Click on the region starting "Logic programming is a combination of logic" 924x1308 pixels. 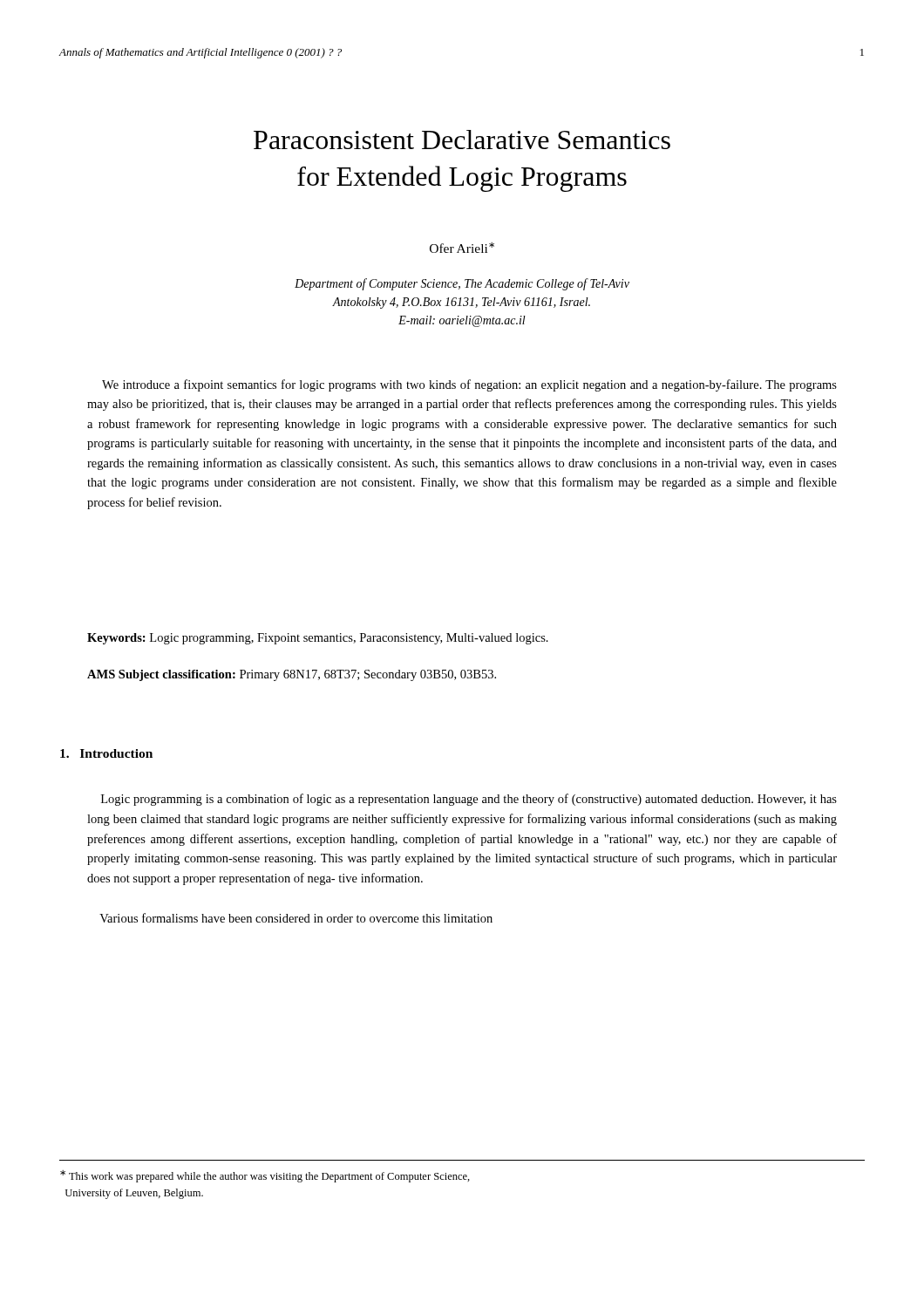pyautogui.click(x=462, y=858)
